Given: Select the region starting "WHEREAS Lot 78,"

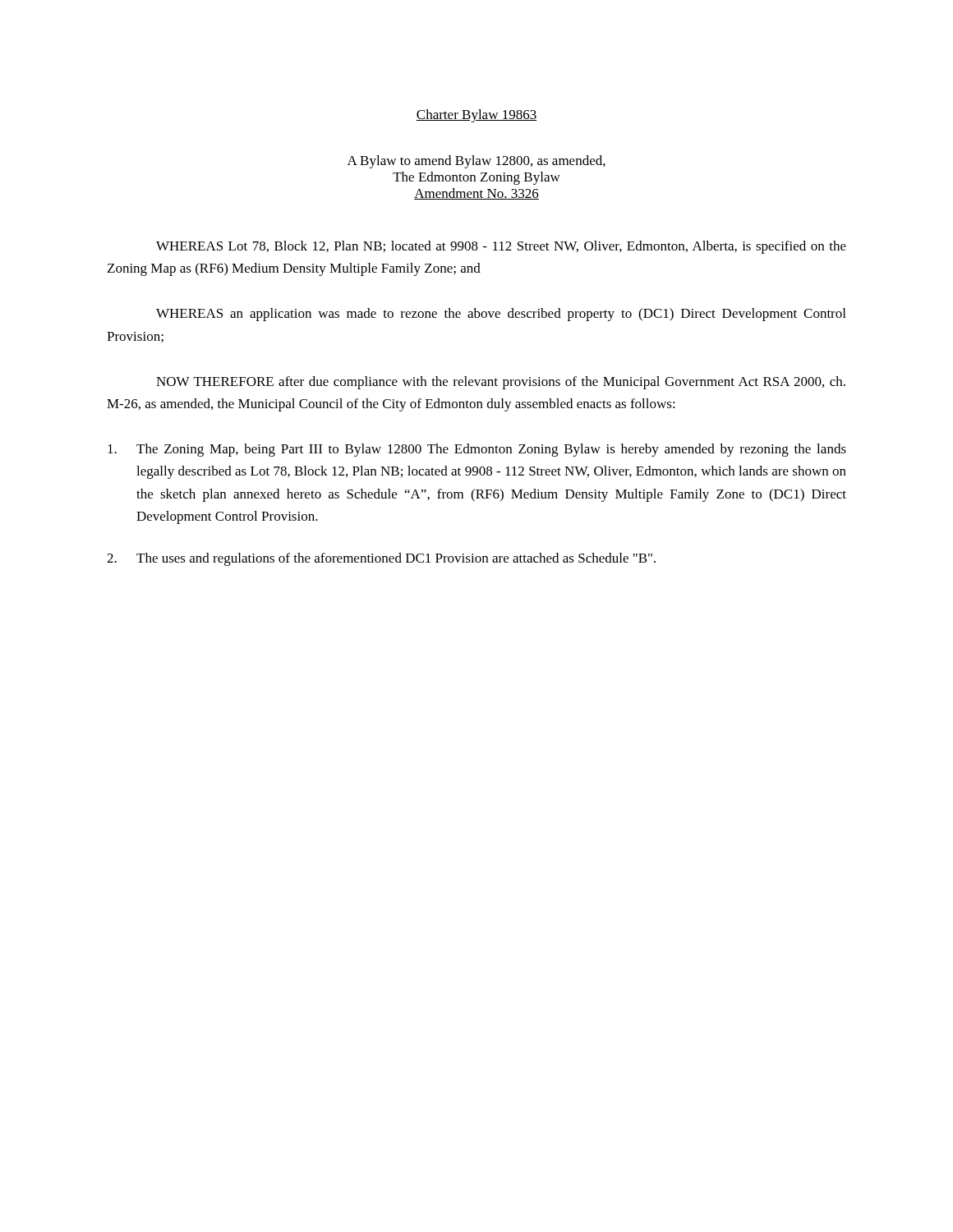Looking at the screenshot, I should [476, 257].
